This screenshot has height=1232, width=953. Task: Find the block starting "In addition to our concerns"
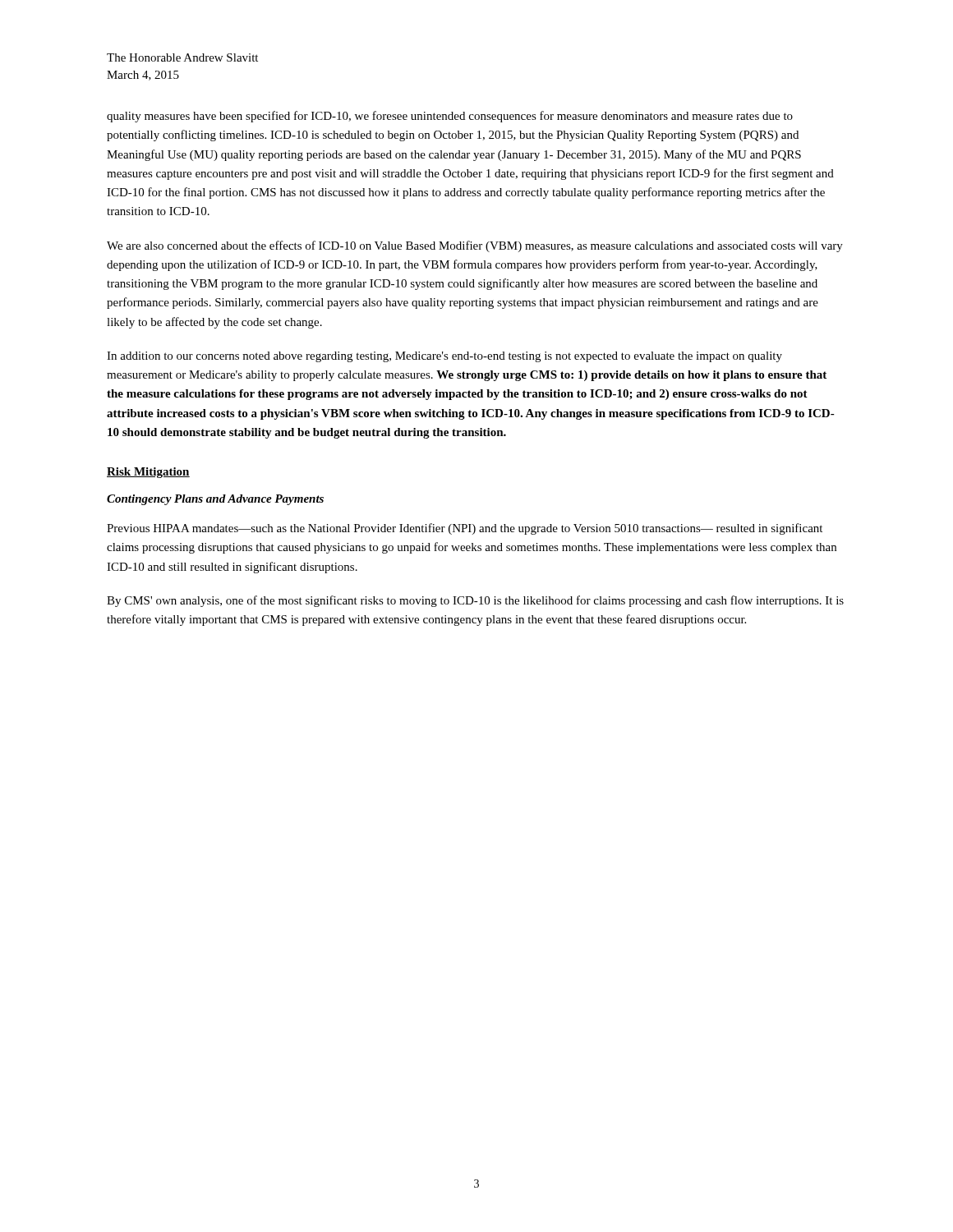471,394
